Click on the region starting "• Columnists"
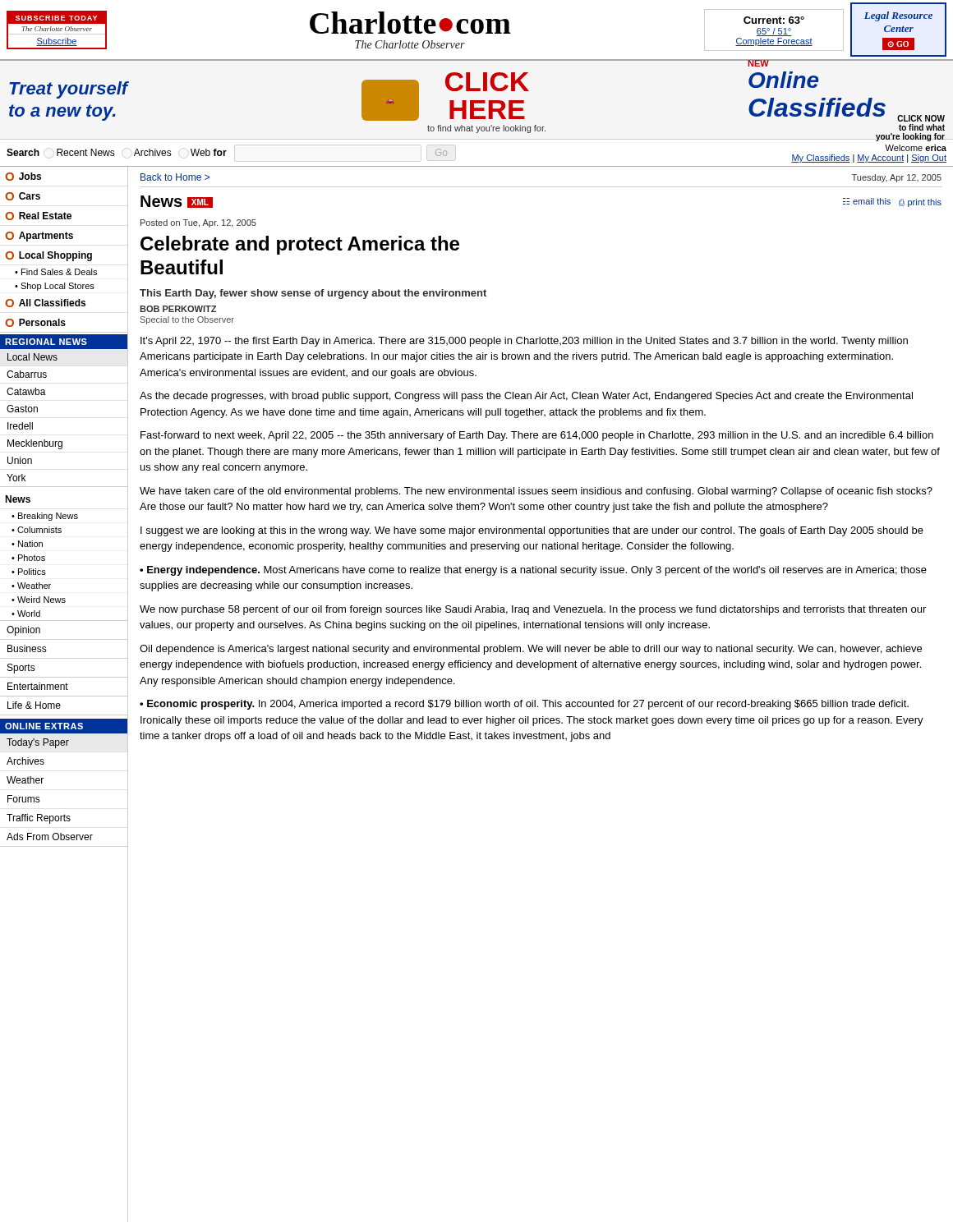 (37, 530)
